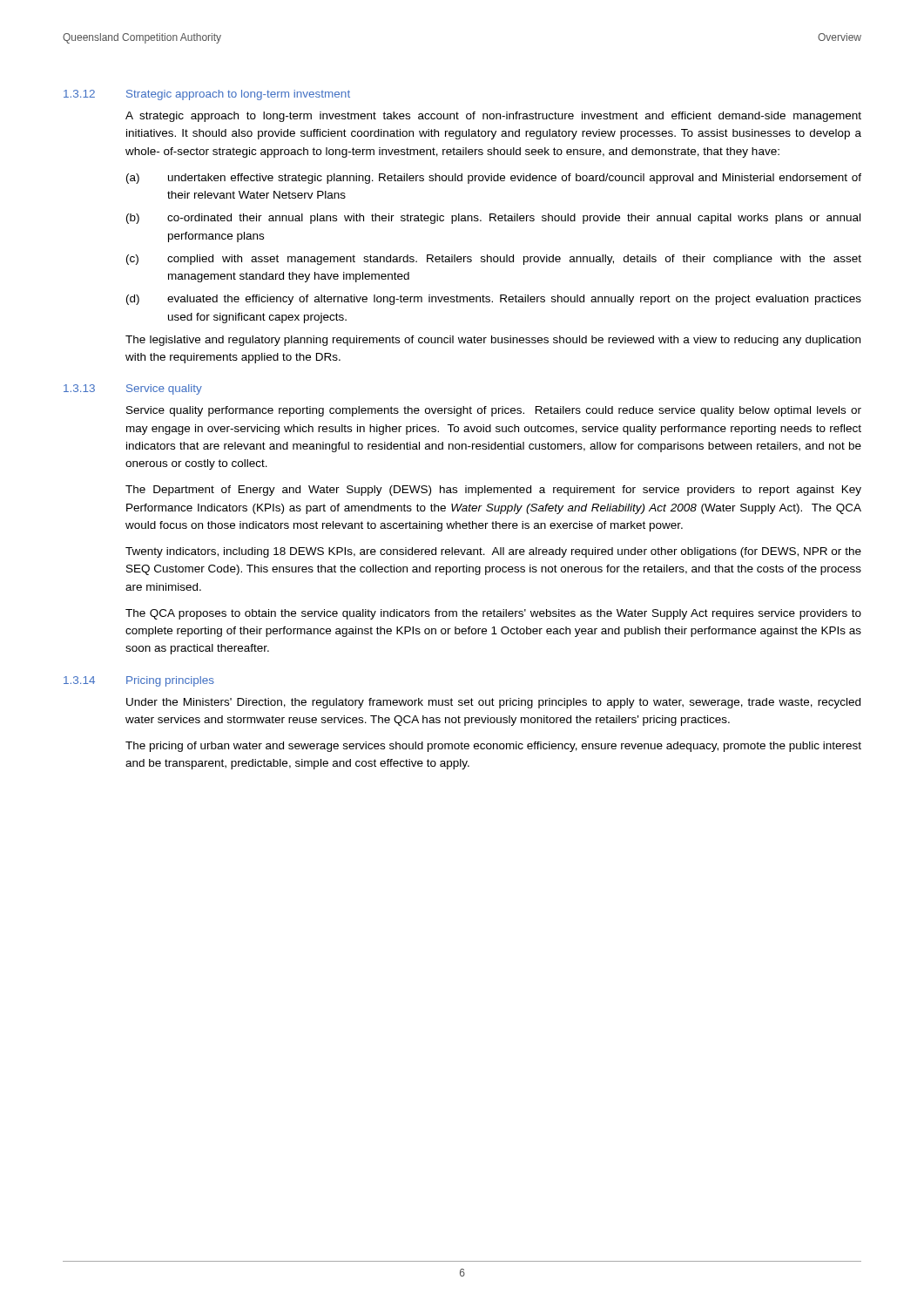
Task: Click where it says "1.3.14 Pricing principles"
Action: 139,680
